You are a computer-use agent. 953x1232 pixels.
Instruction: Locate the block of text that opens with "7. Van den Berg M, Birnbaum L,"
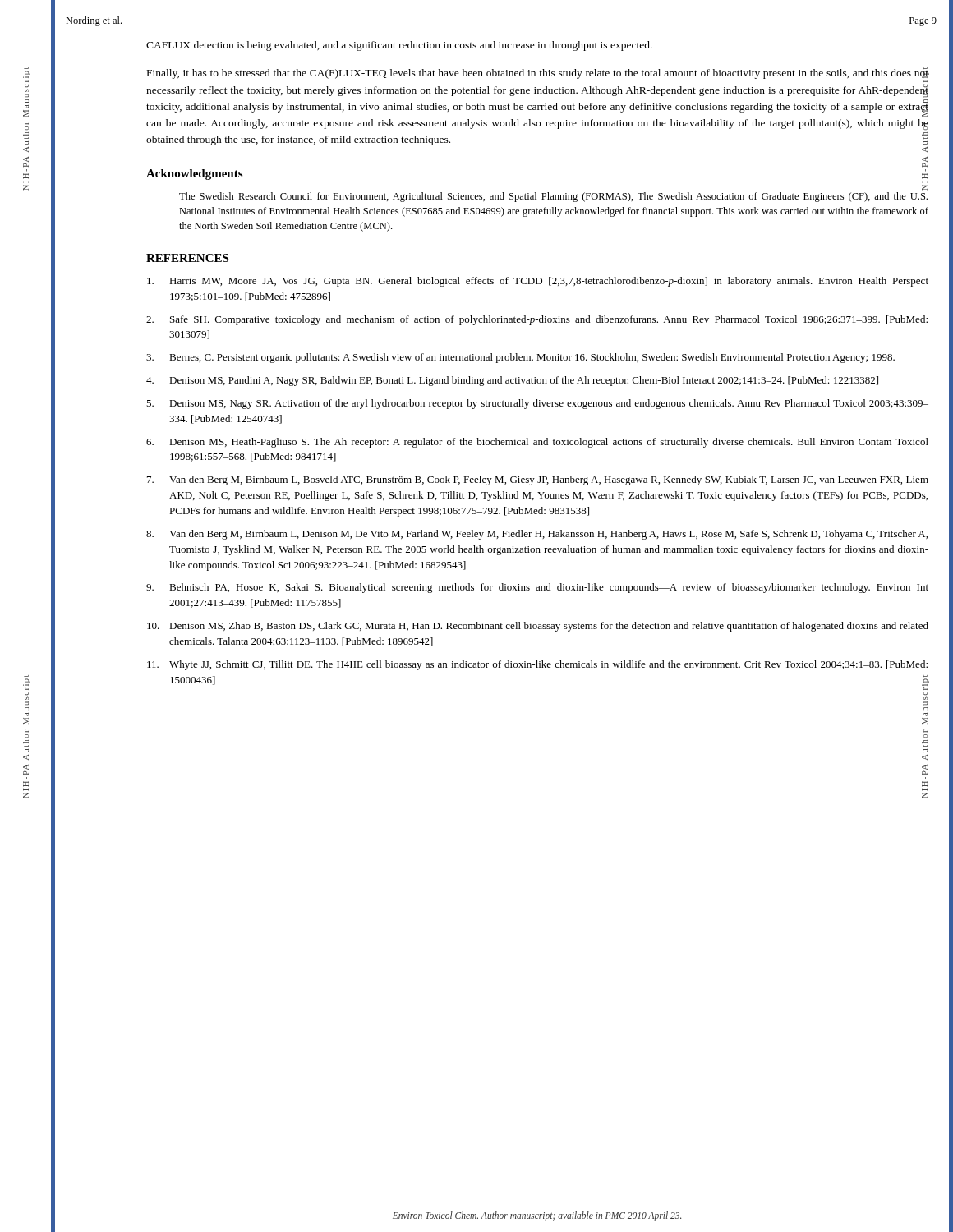(x=537, y=496)
